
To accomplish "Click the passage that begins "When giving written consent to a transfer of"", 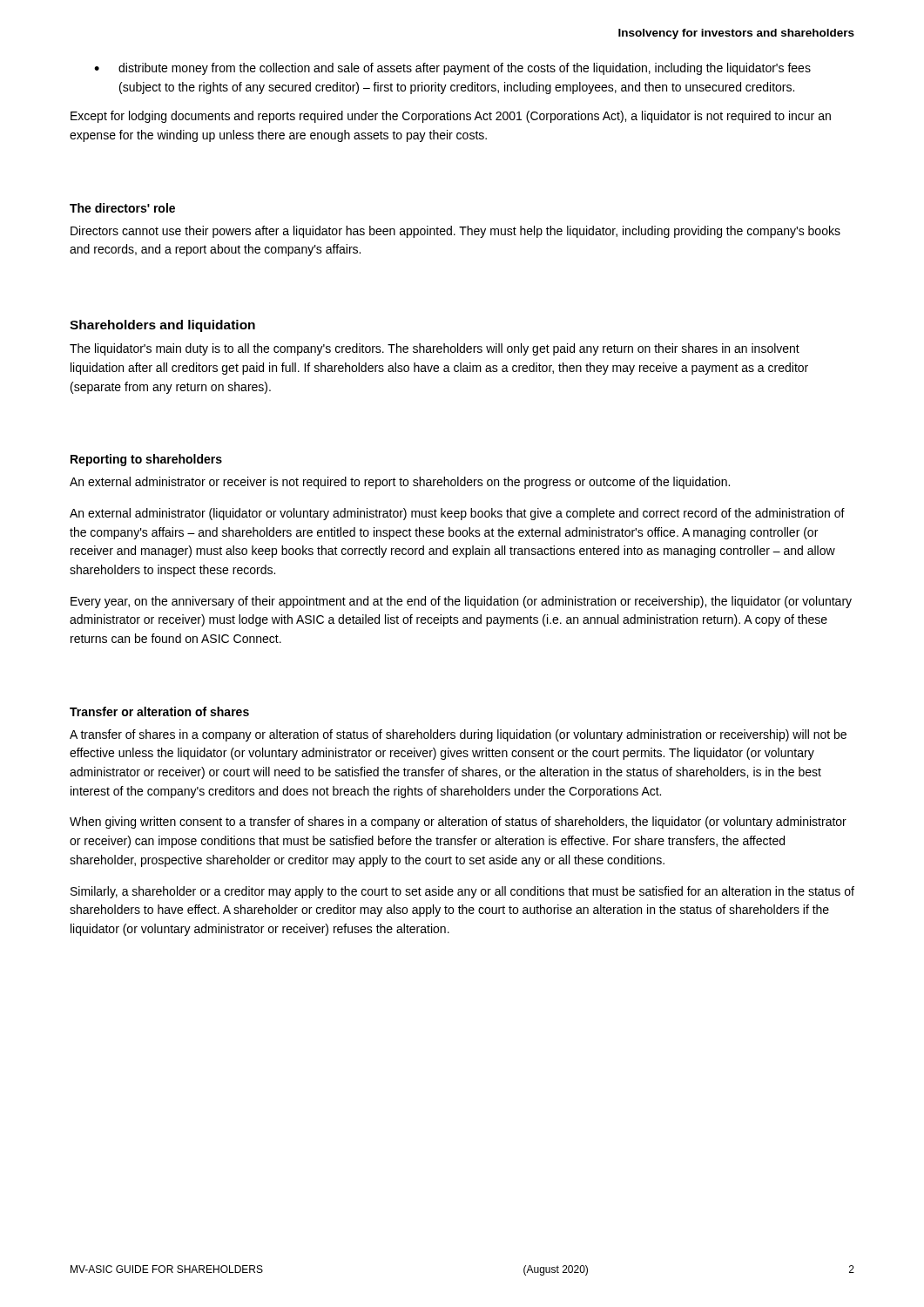I will point(458,841).
